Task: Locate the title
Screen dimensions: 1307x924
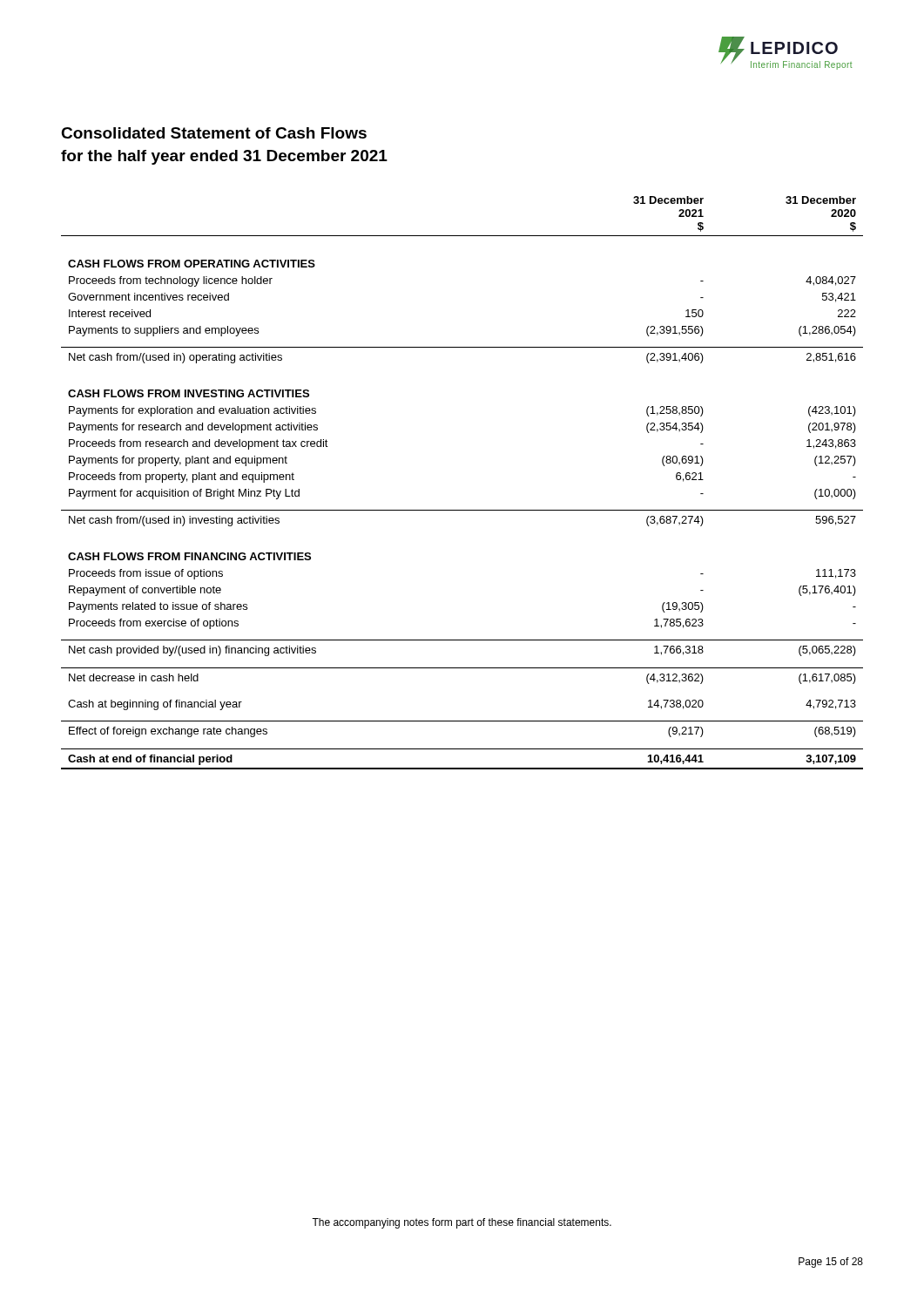Action: tap(462, 144)
